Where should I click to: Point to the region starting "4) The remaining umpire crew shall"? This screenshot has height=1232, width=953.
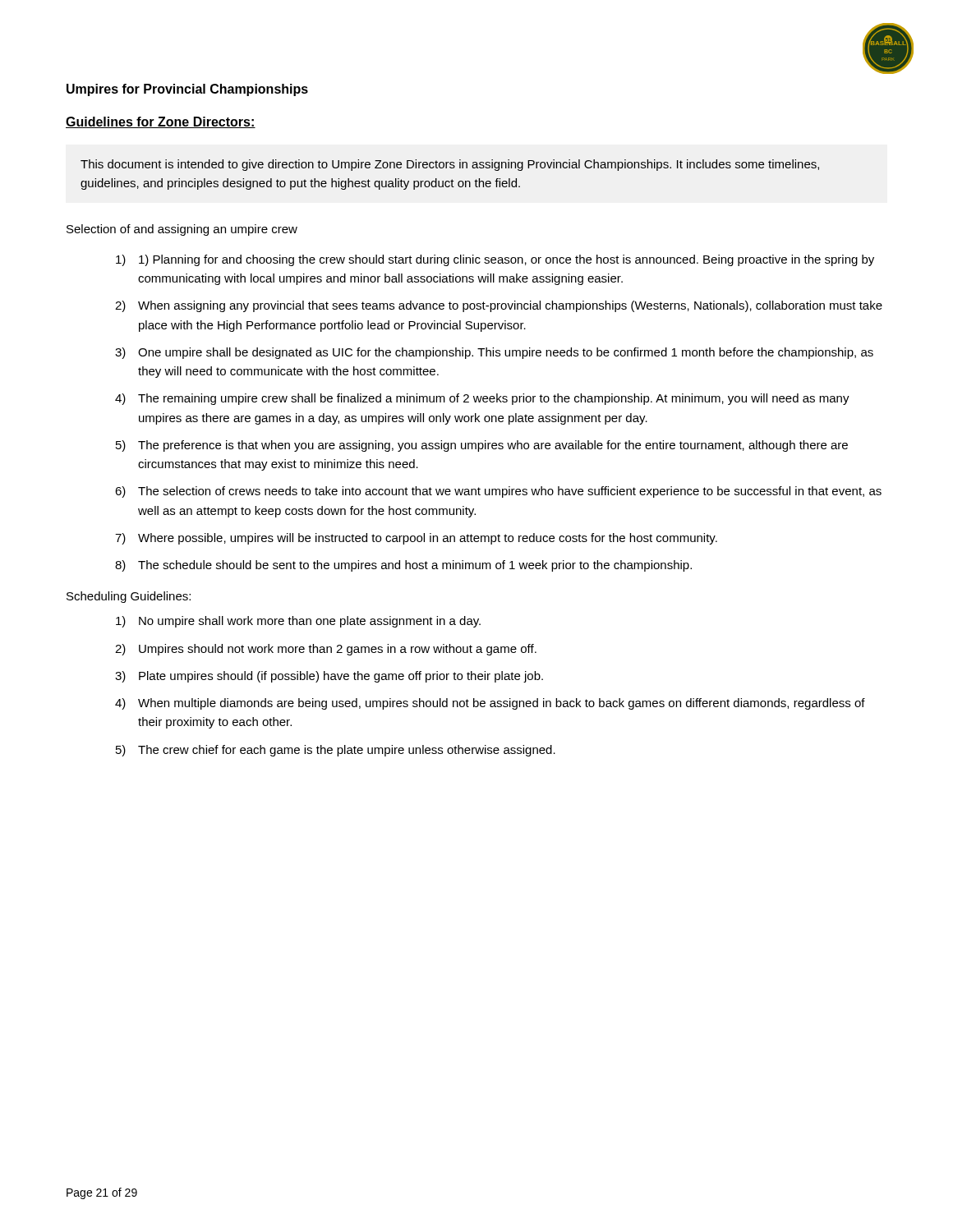[501, 408]
